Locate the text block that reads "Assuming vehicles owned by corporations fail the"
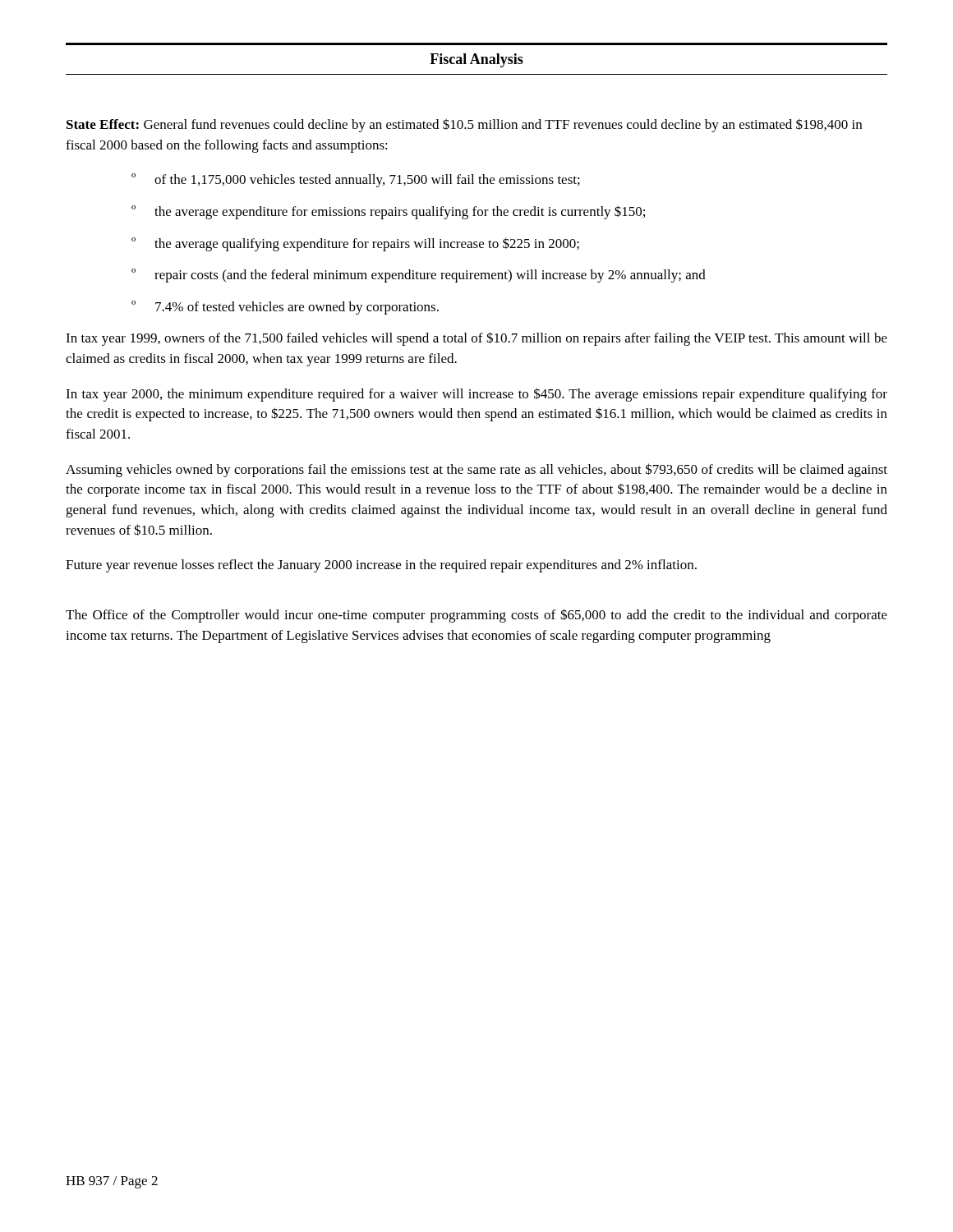This screenshot has width=953, height=1232. (x=476, y=500)
